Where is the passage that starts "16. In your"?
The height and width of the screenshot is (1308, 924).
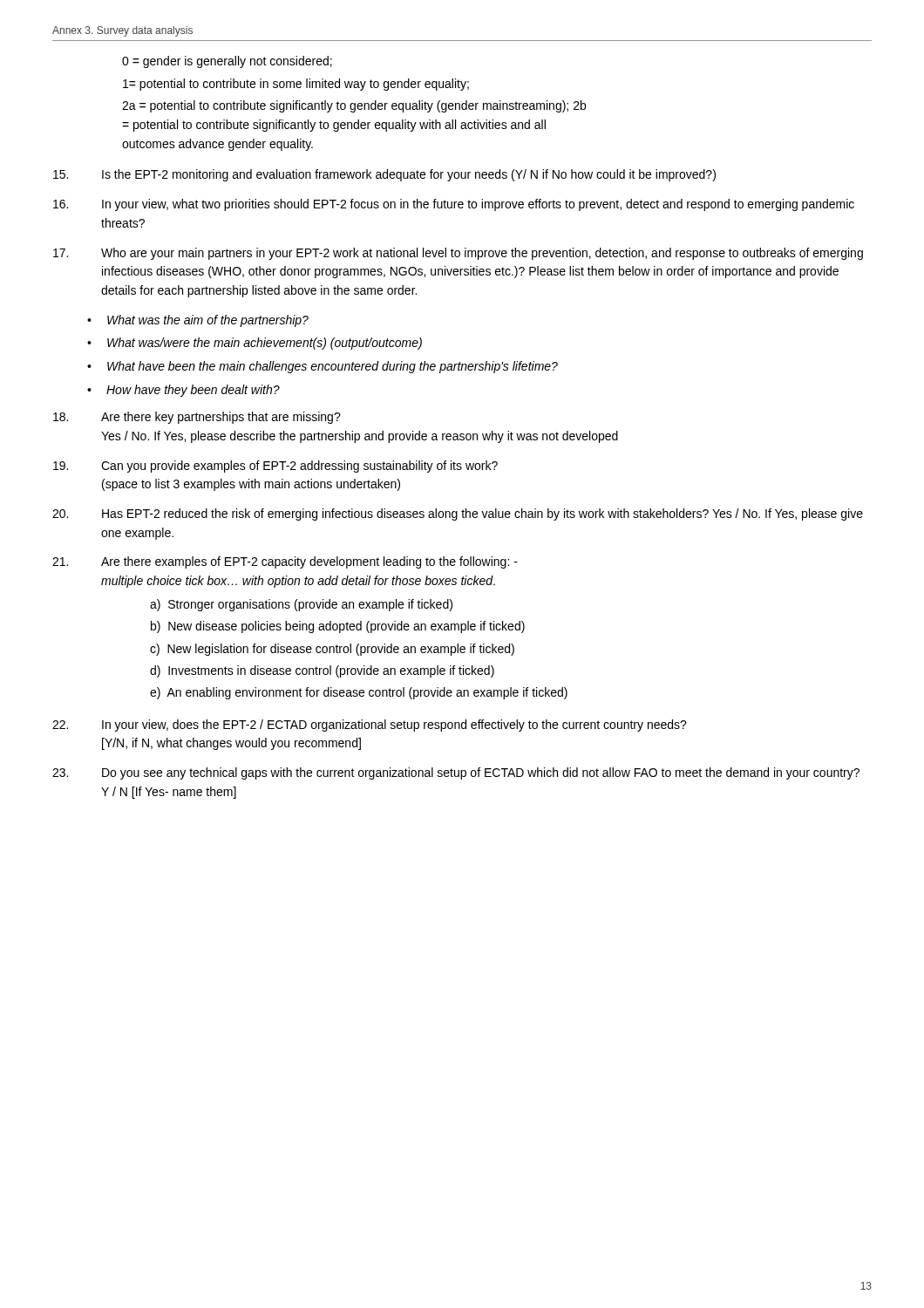click(462, 214)
